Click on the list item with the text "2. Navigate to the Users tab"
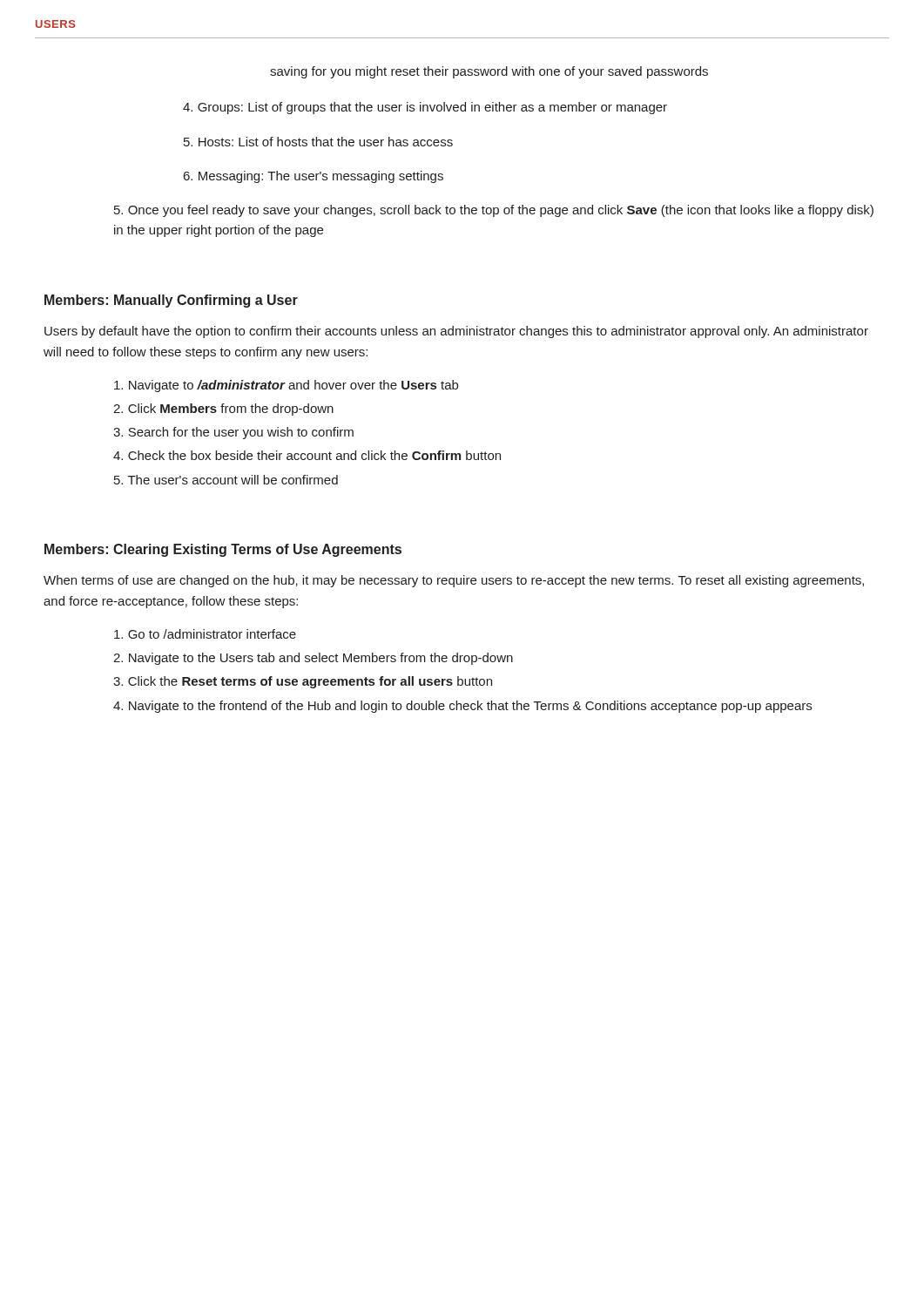Image resolution: width=924 pixels, height=1307 pixels. (313, 657)
